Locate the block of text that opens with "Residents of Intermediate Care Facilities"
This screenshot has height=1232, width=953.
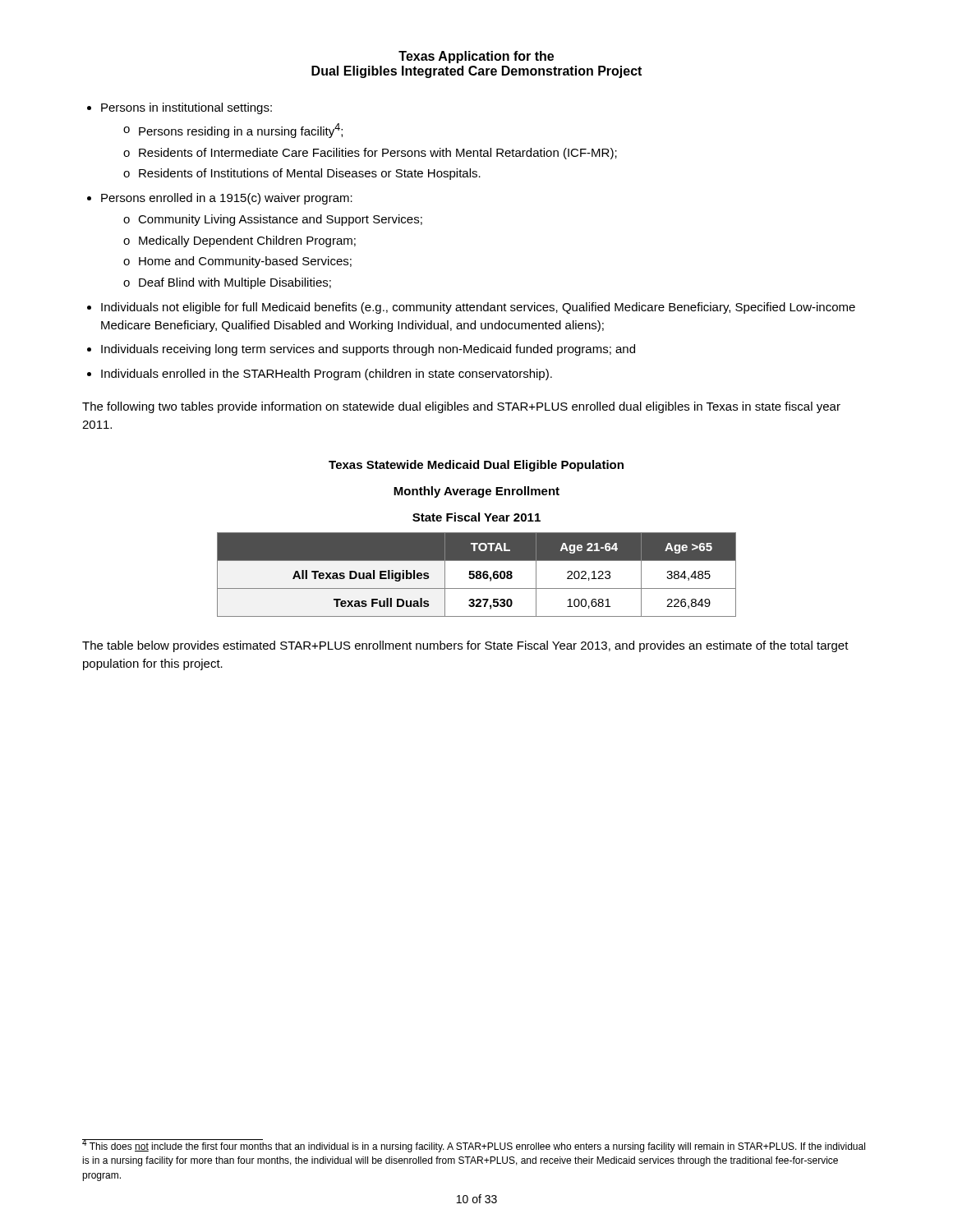(x=378, y=152)
